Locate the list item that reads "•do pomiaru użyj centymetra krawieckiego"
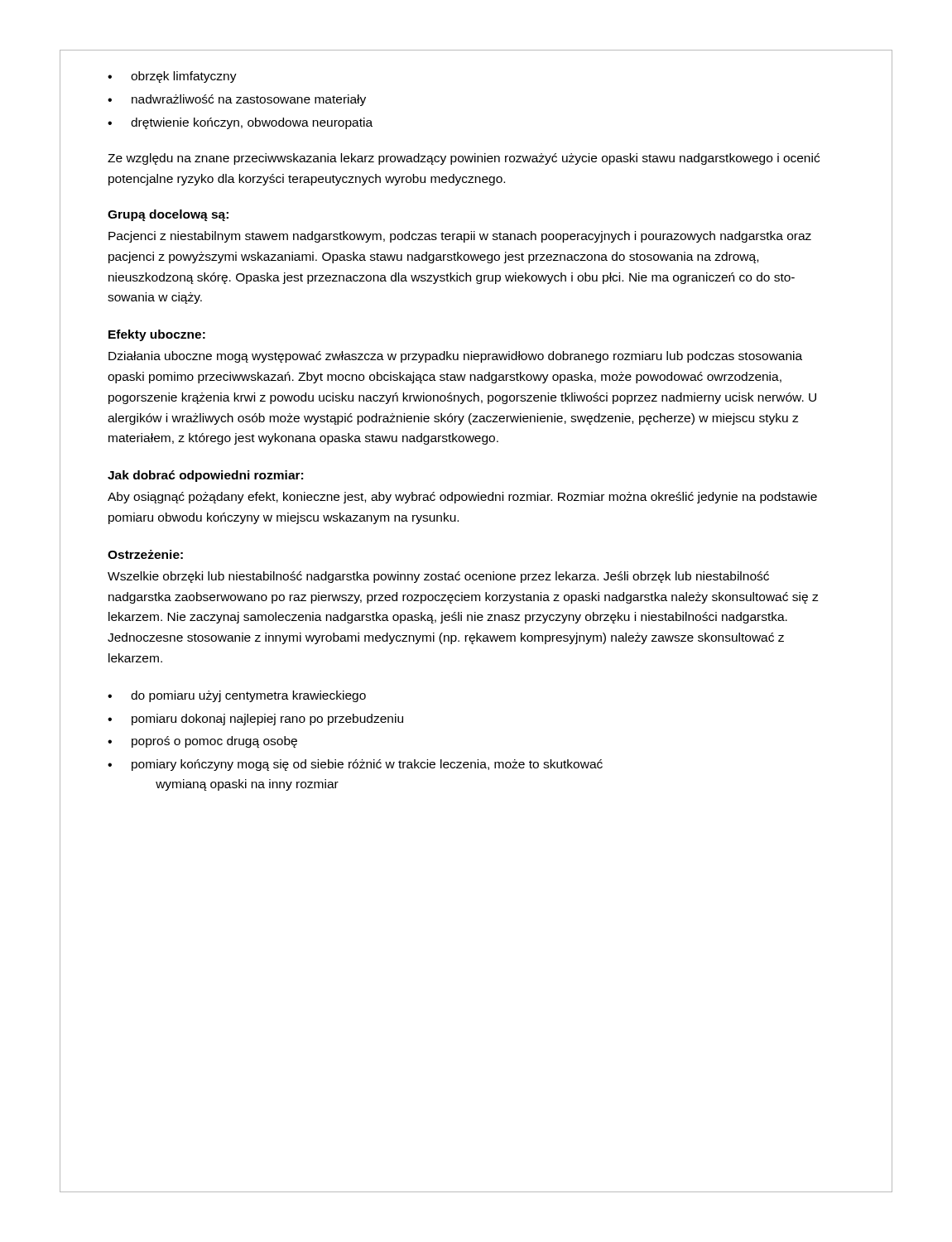Viewport: 952px width, 1242px height. [x=237, y=696]
